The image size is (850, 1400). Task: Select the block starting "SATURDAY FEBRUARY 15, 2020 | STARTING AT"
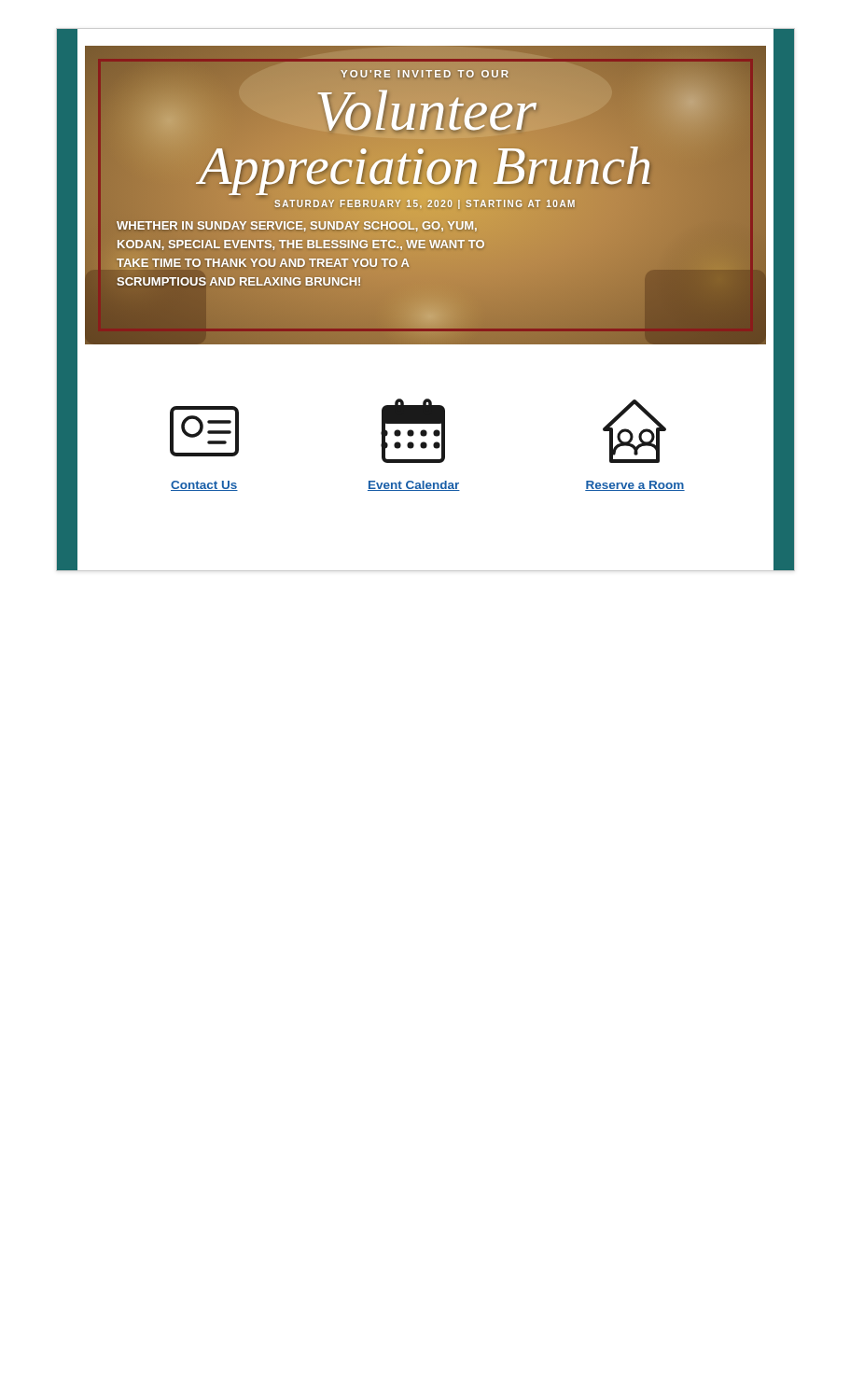click(425, 204)
